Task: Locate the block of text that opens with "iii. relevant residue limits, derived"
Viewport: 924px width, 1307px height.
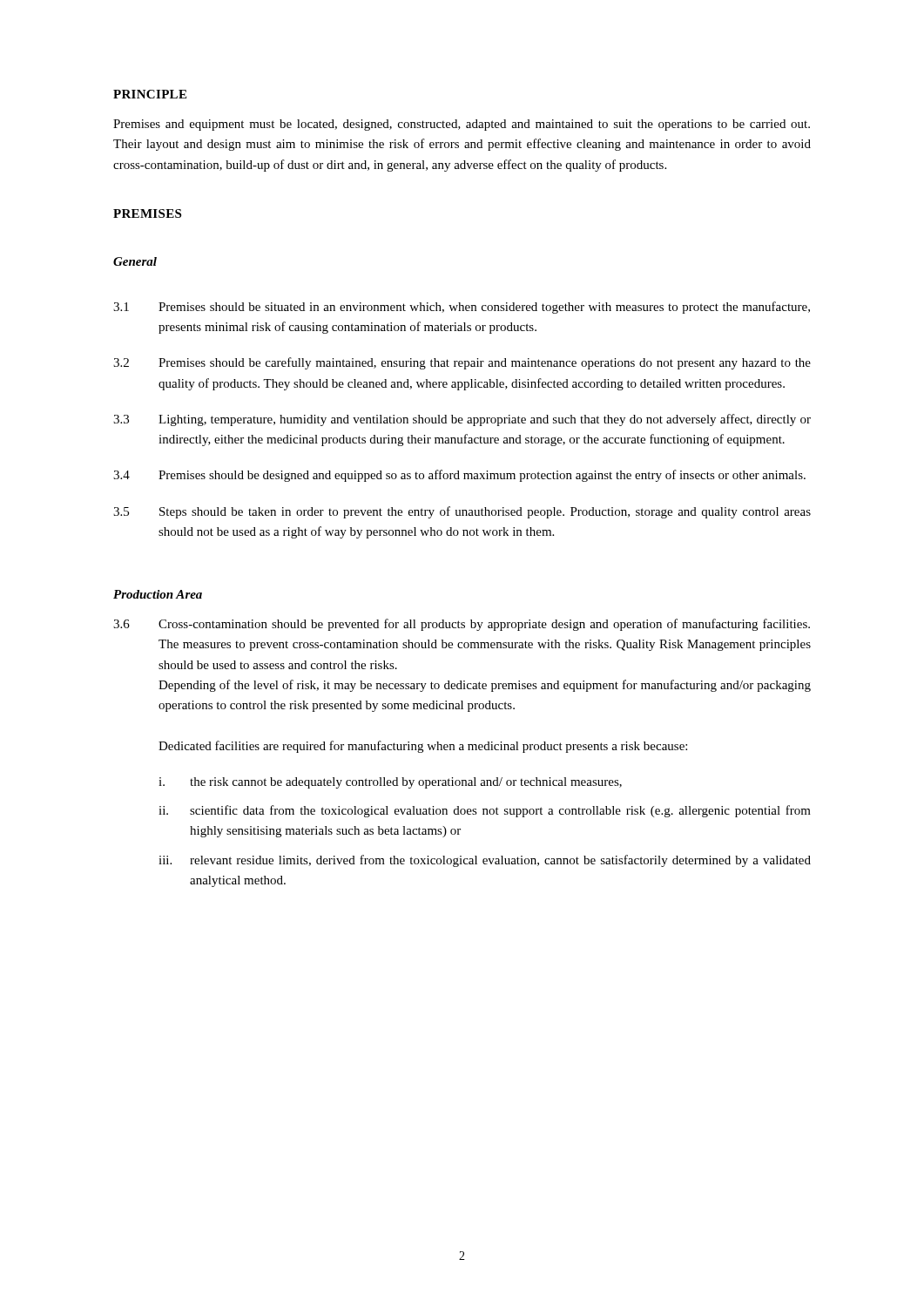Action: (462, 870)
